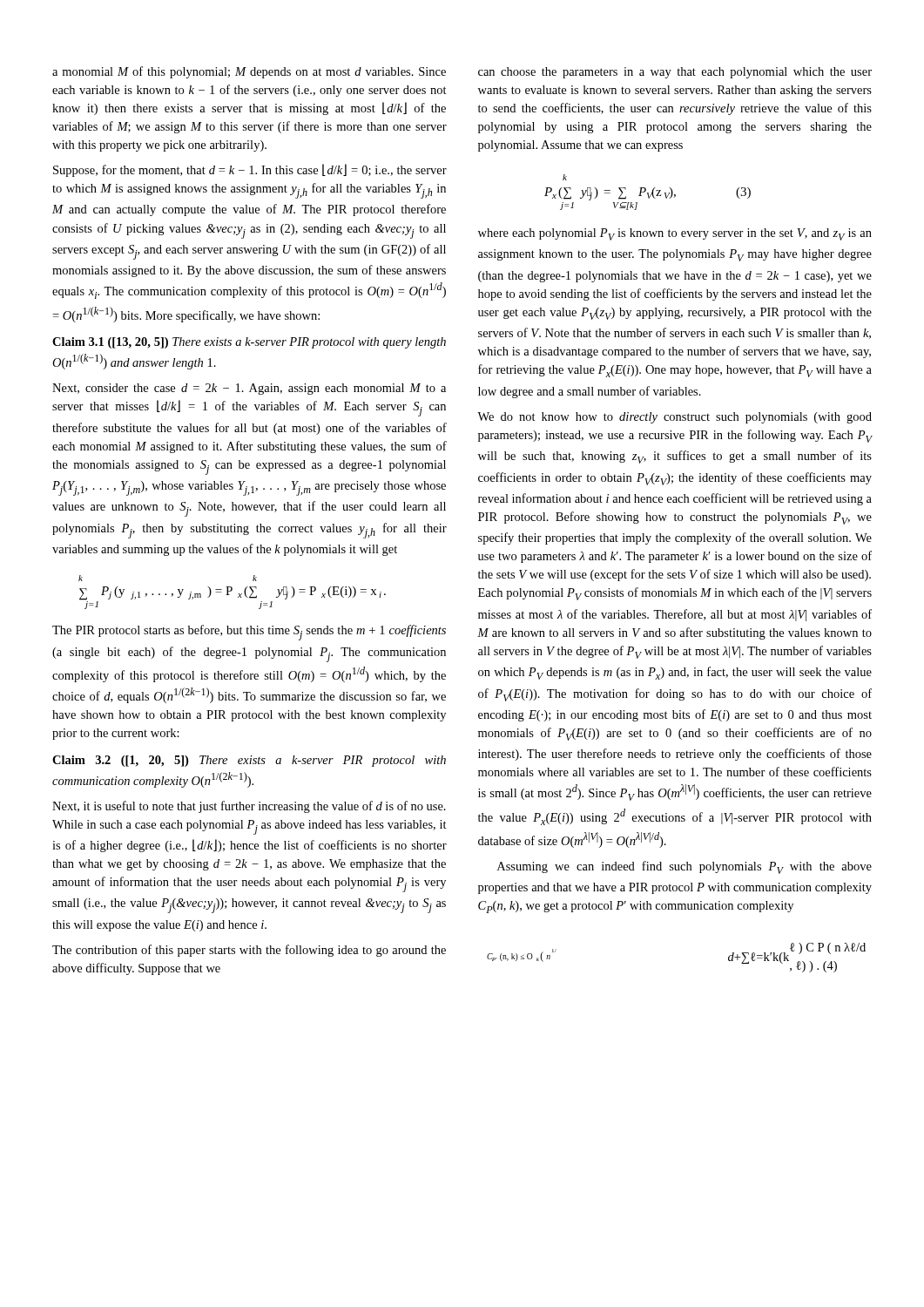Find the region starting "Suppose, for the moment, that d ="
924x1307 pixels.
click(249, 243)
